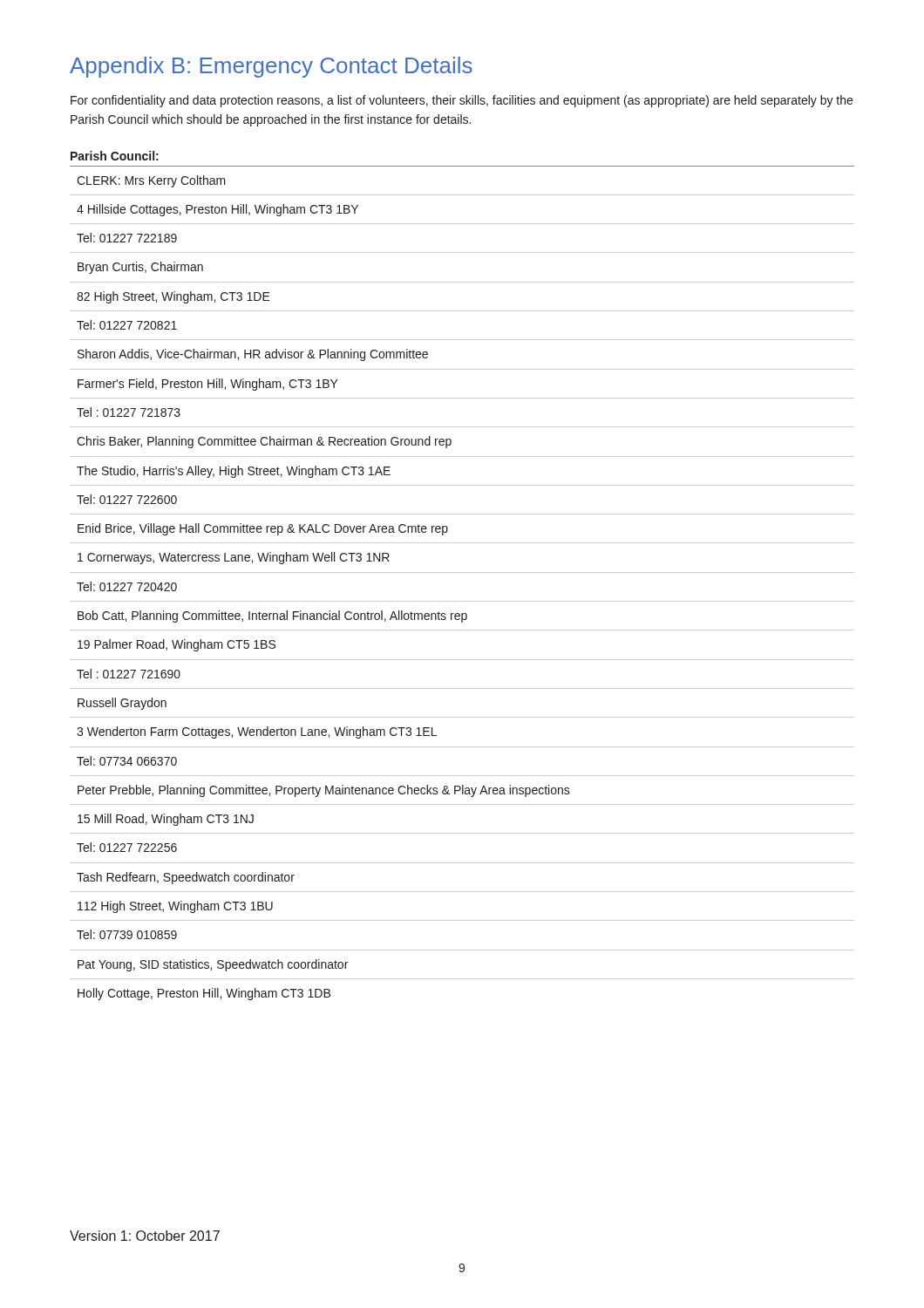Find the text block starting "For confidentiality and data protection reasons, a"

(462, 111)
